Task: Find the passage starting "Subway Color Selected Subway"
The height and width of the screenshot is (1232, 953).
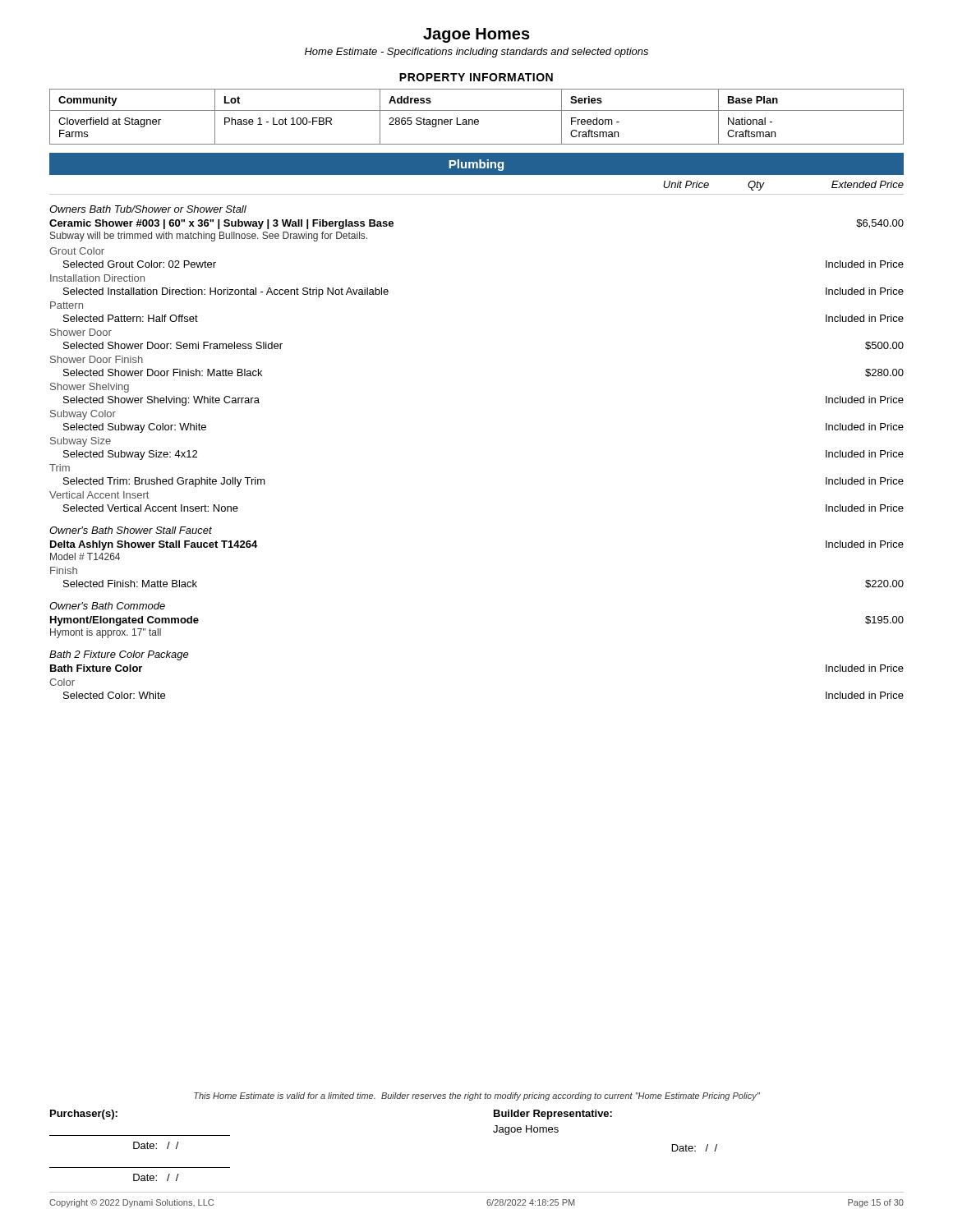Action: tap(83, 415)
